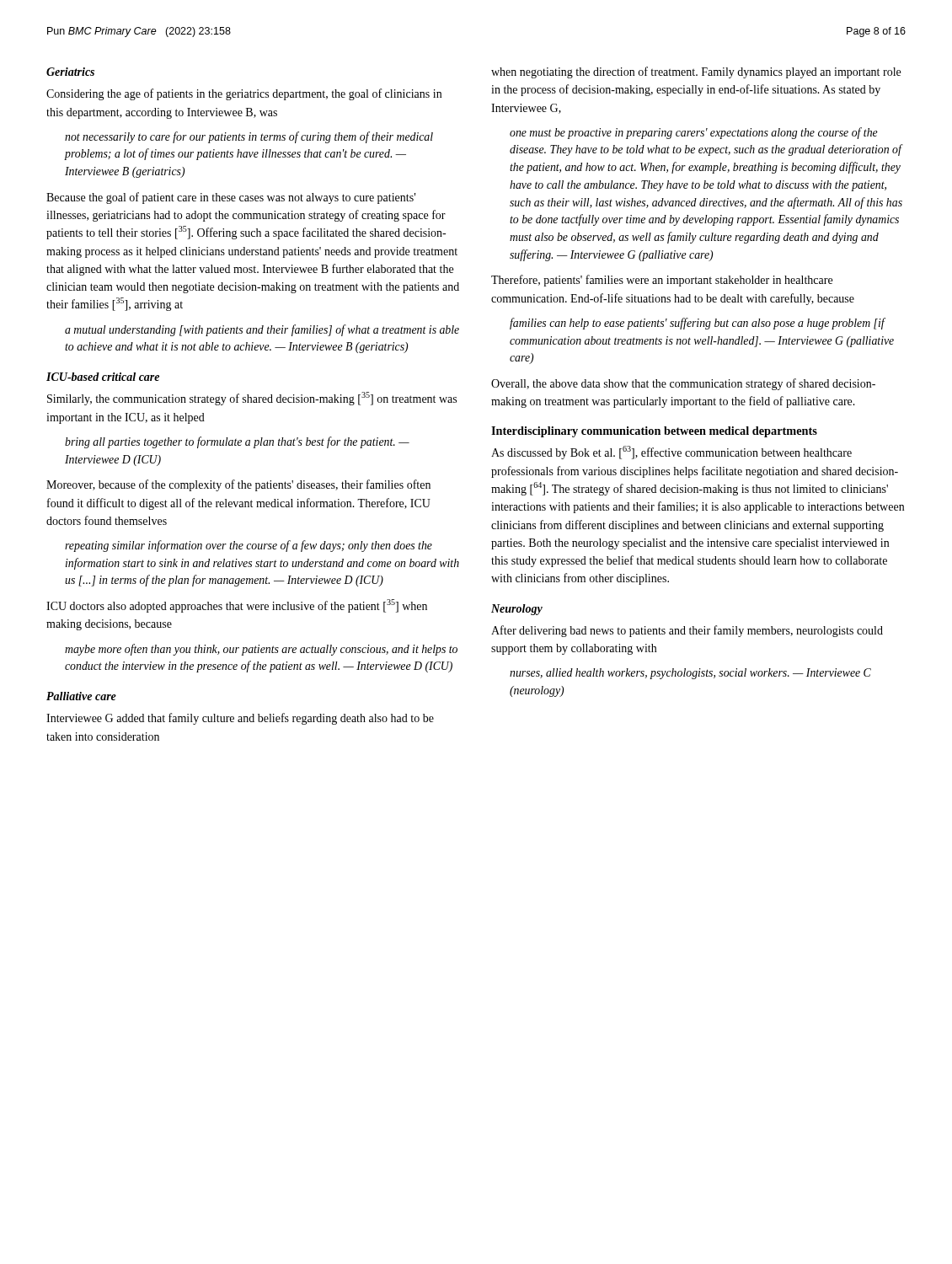952x1264 pixels.
Task: Locate the region starting "maybe more often than"
Action: tap(263, 658)
